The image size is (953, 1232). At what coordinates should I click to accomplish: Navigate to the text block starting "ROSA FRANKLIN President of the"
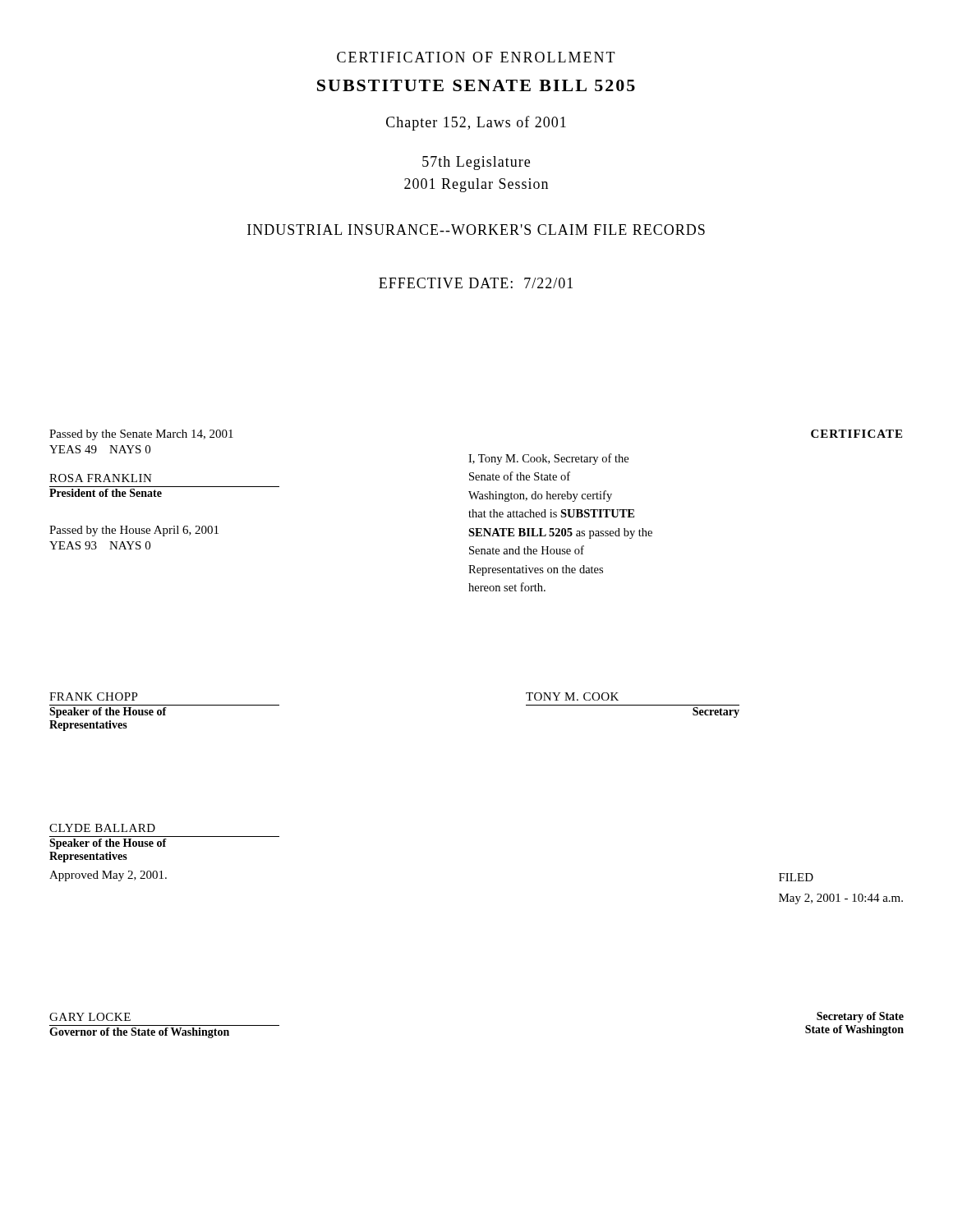(246, 486)
